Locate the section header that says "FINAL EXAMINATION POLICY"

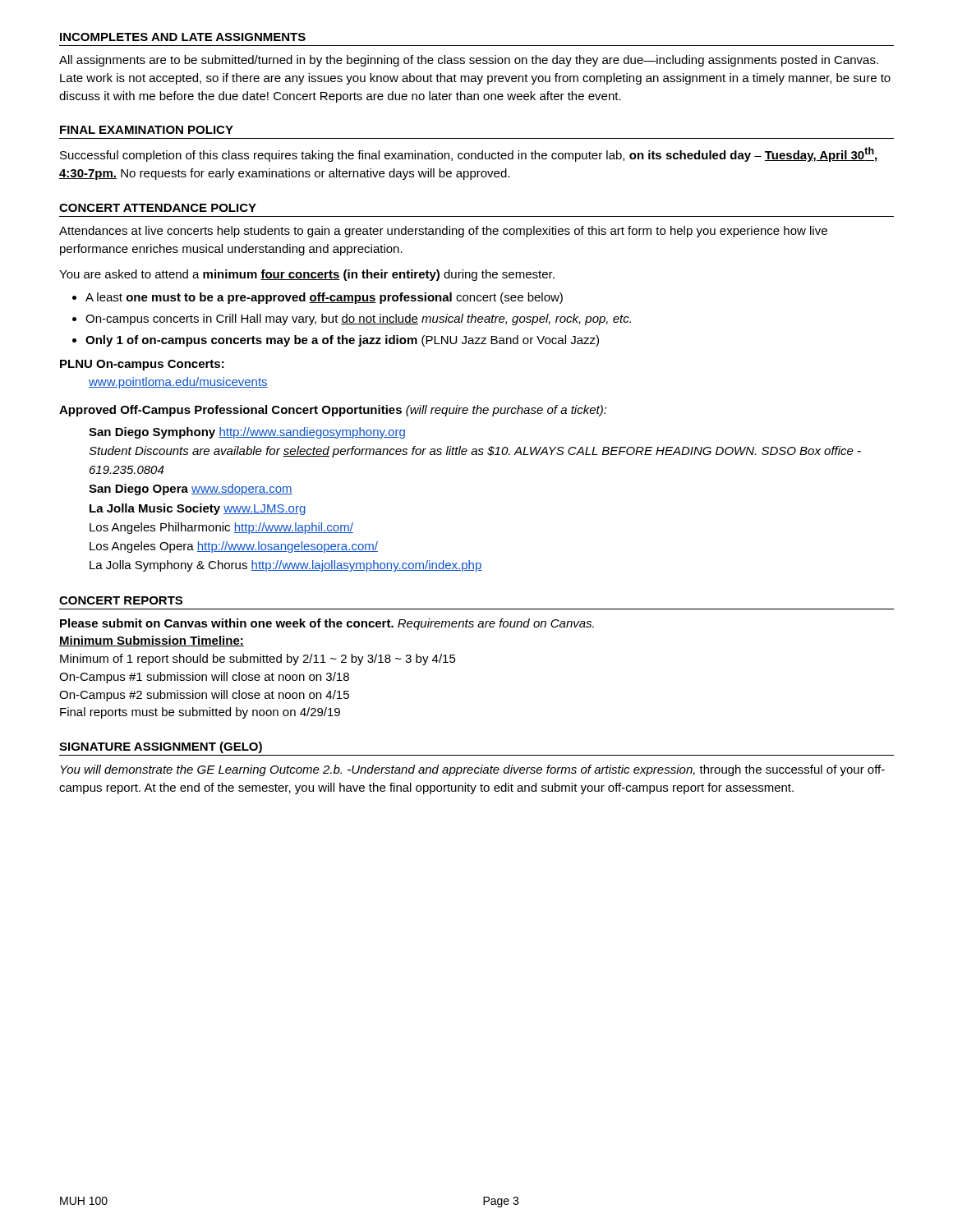tap(146, 130)
